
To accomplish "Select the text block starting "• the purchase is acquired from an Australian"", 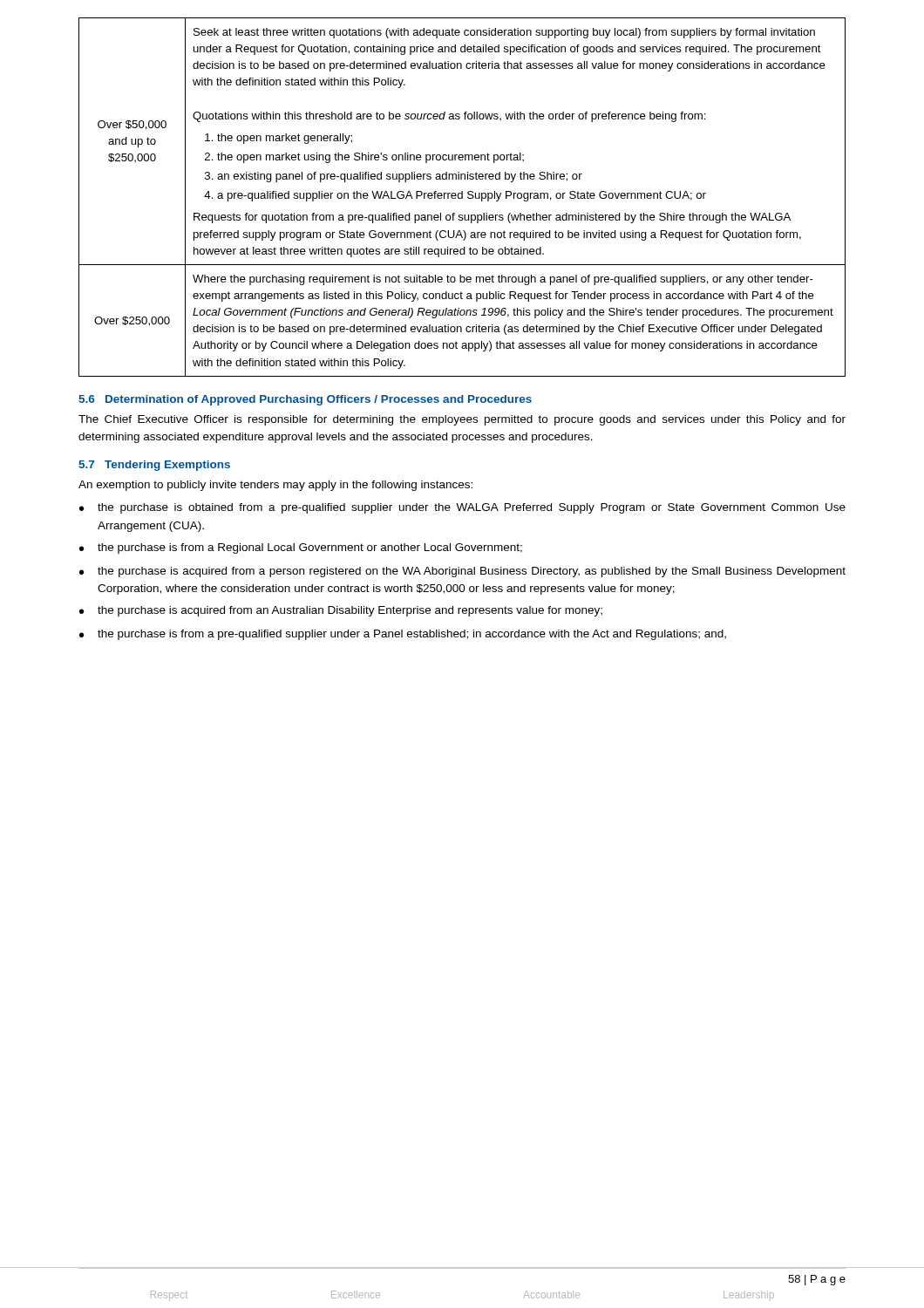I will tap(462, 612).
